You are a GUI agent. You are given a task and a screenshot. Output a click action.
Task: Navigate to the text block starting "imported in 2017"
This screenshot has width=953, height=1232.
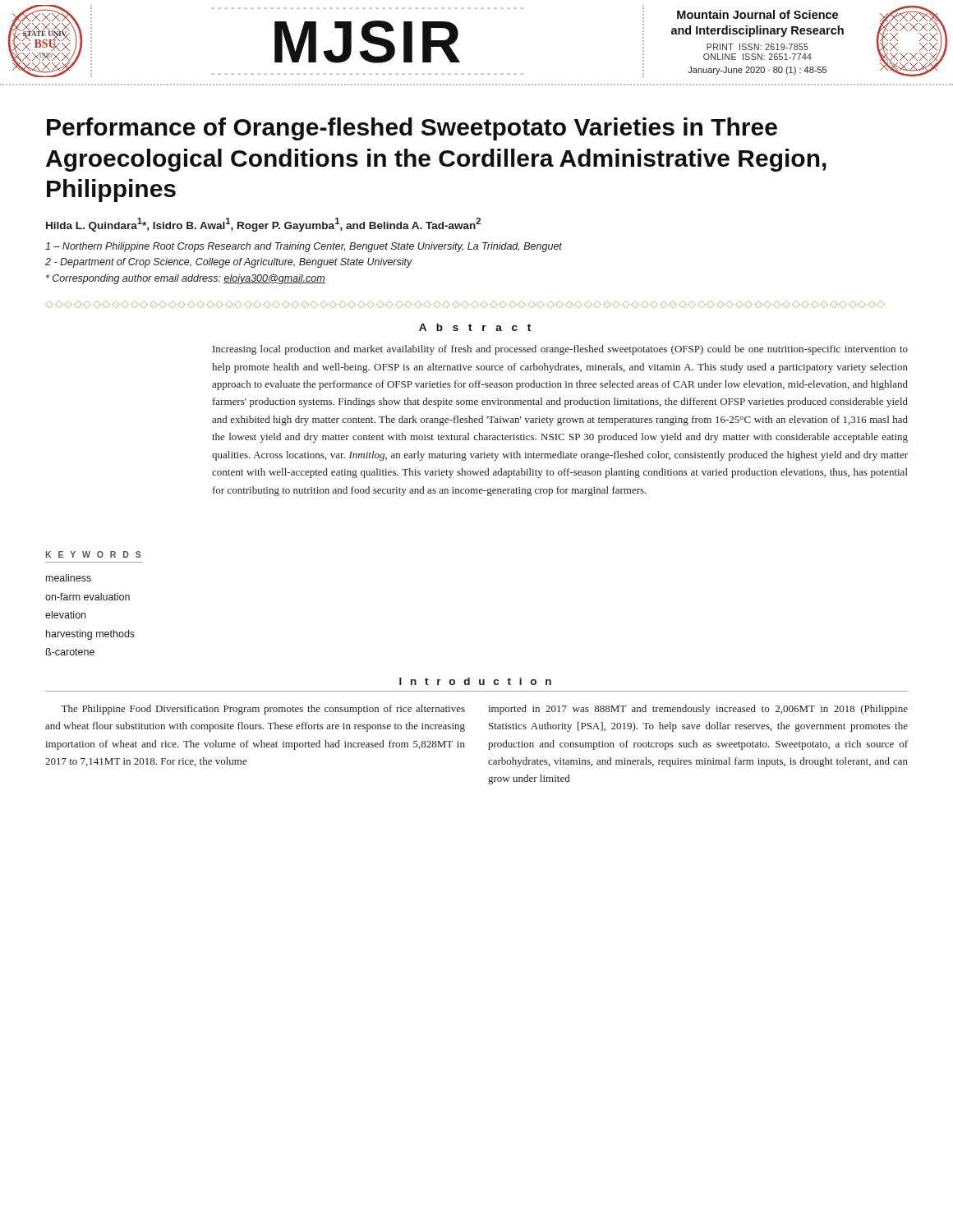pyautogui.click(x=698, y=744)
